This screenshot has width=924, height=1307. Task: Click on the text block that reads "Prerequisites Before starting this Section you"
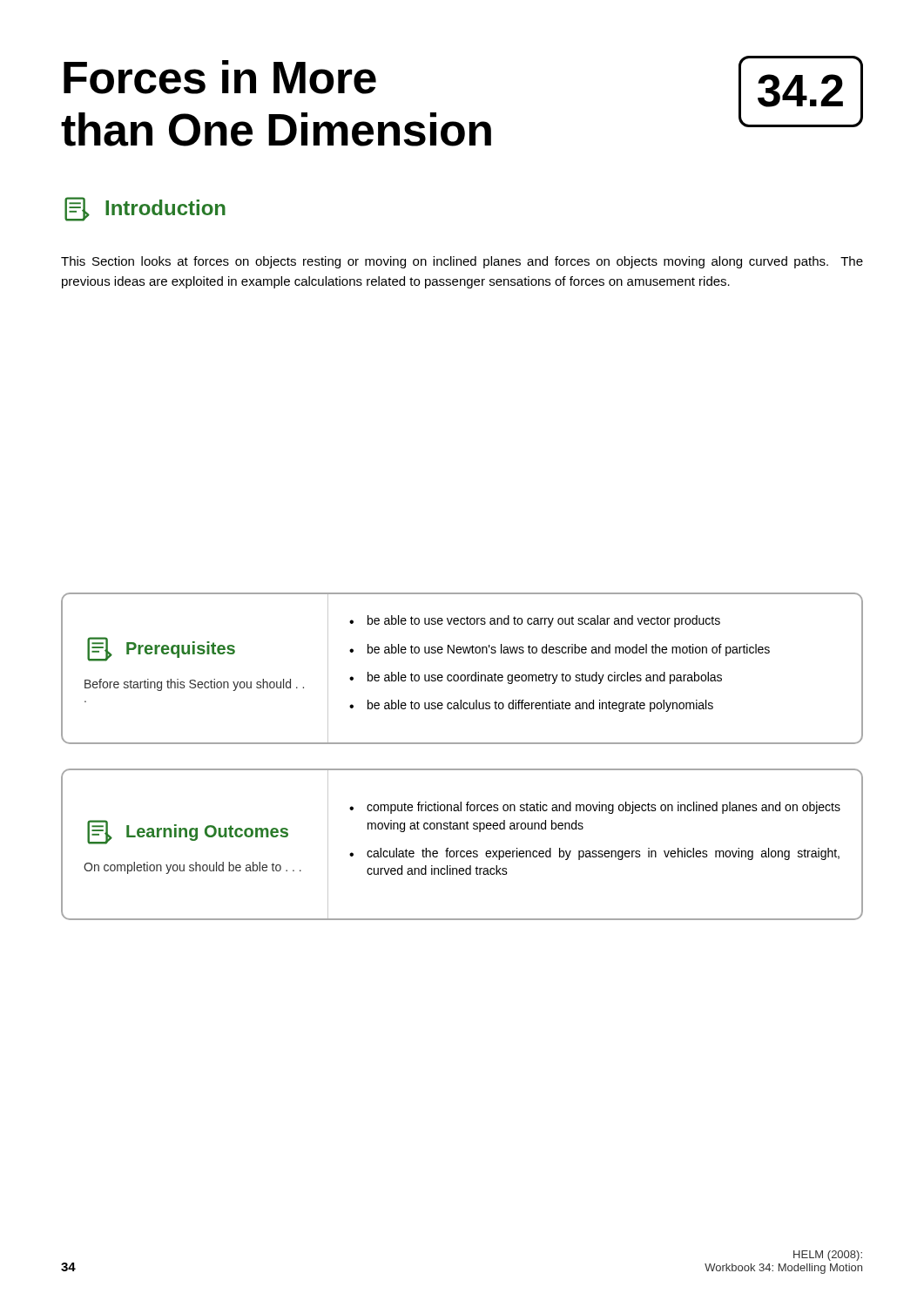click(462, 668)
